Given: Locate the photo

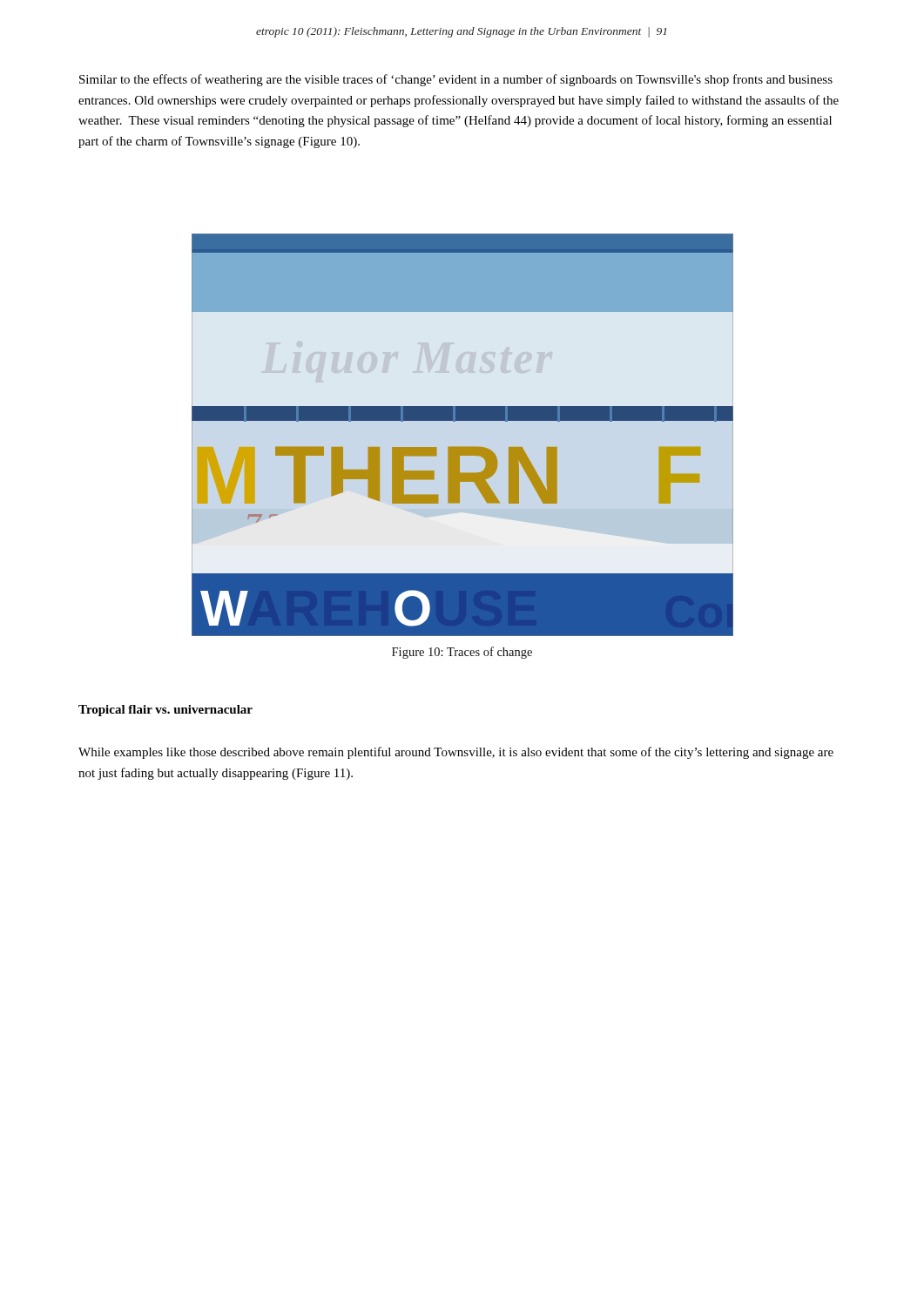Looking at the screenshot, I should (x=462, y=435).
